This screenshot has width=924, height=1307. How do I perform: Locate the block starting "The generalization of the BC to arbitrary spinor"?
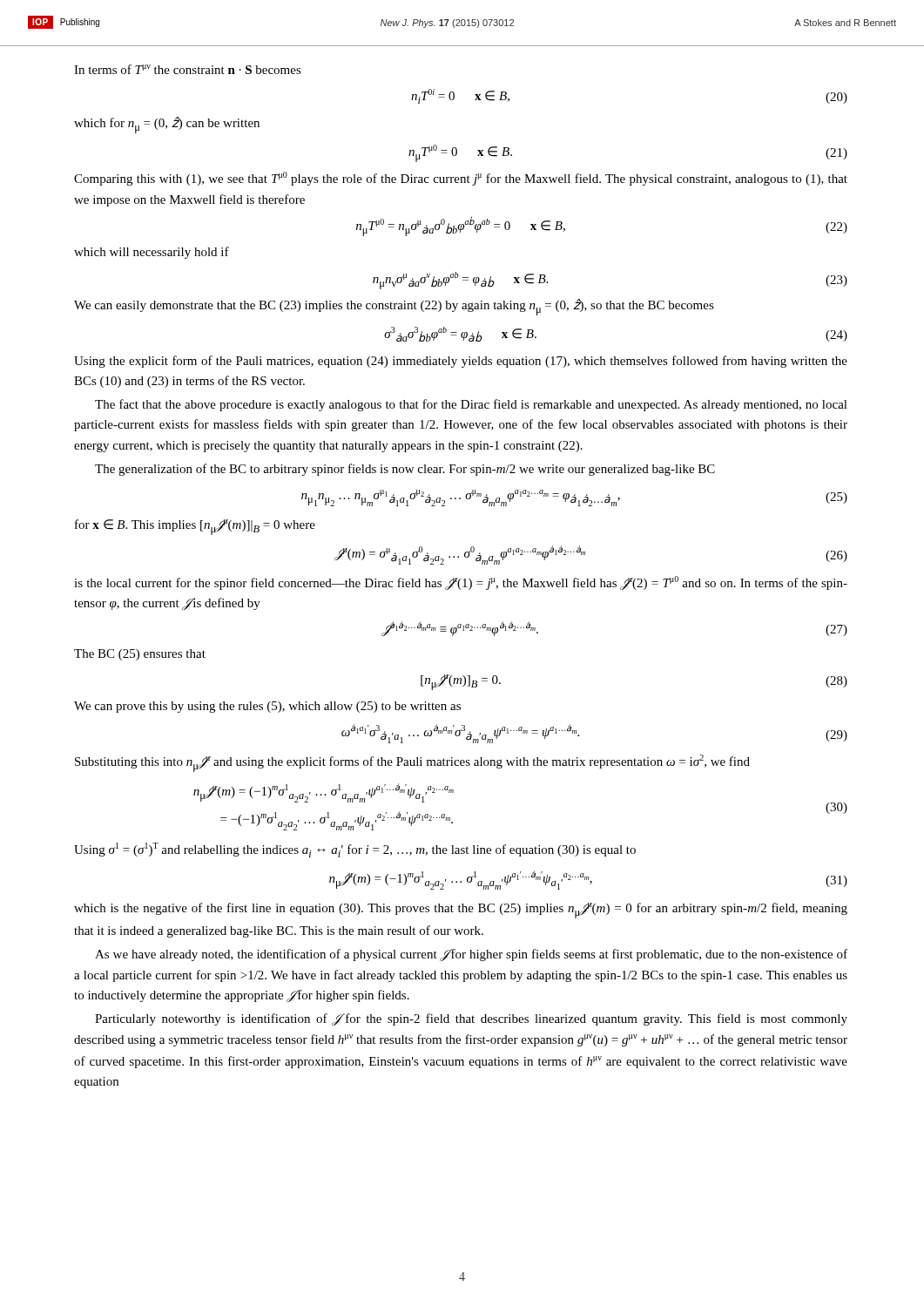405,469
